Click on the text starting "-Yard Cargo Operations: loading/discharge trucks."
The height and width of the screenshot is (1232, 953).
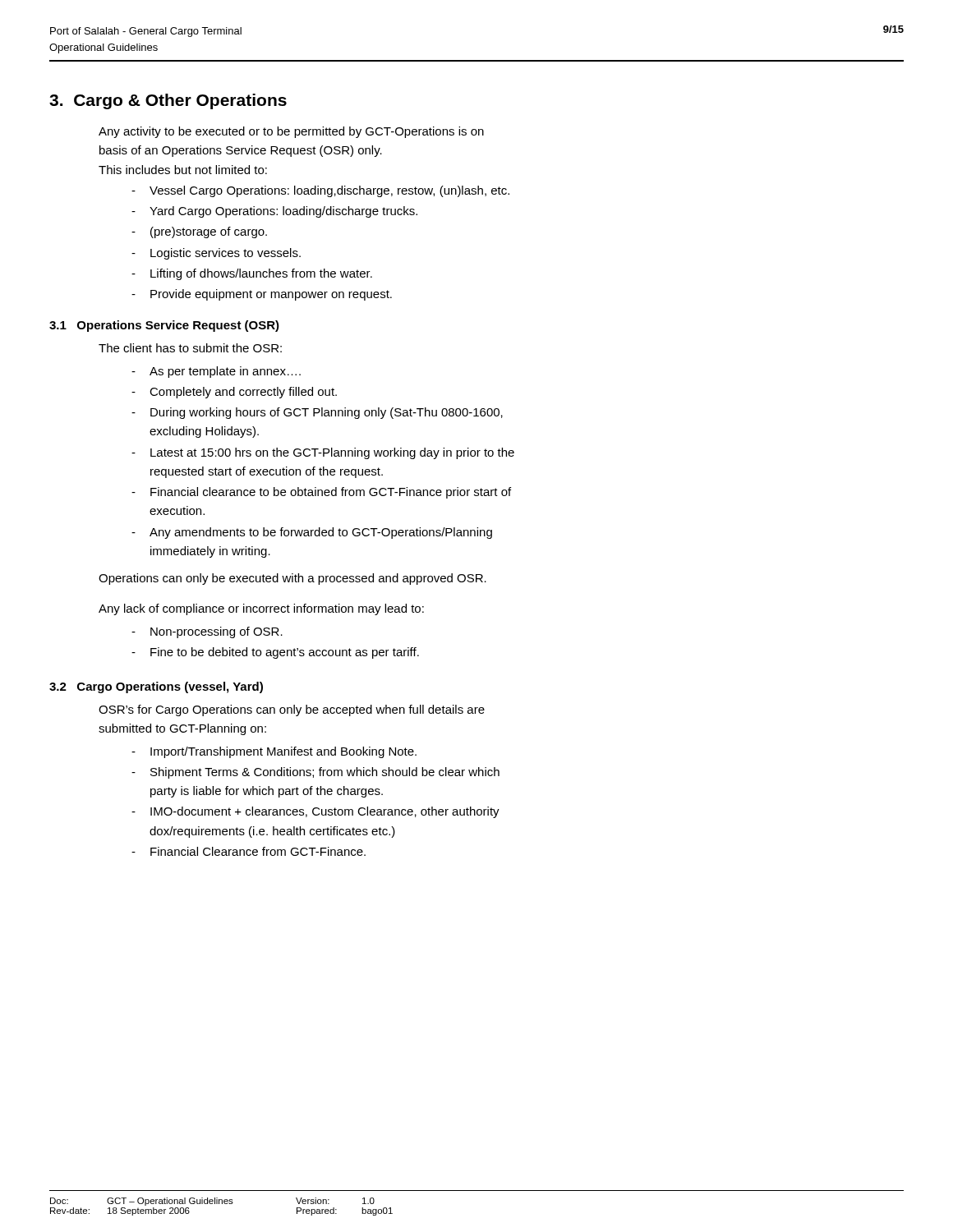pos(275,211)
